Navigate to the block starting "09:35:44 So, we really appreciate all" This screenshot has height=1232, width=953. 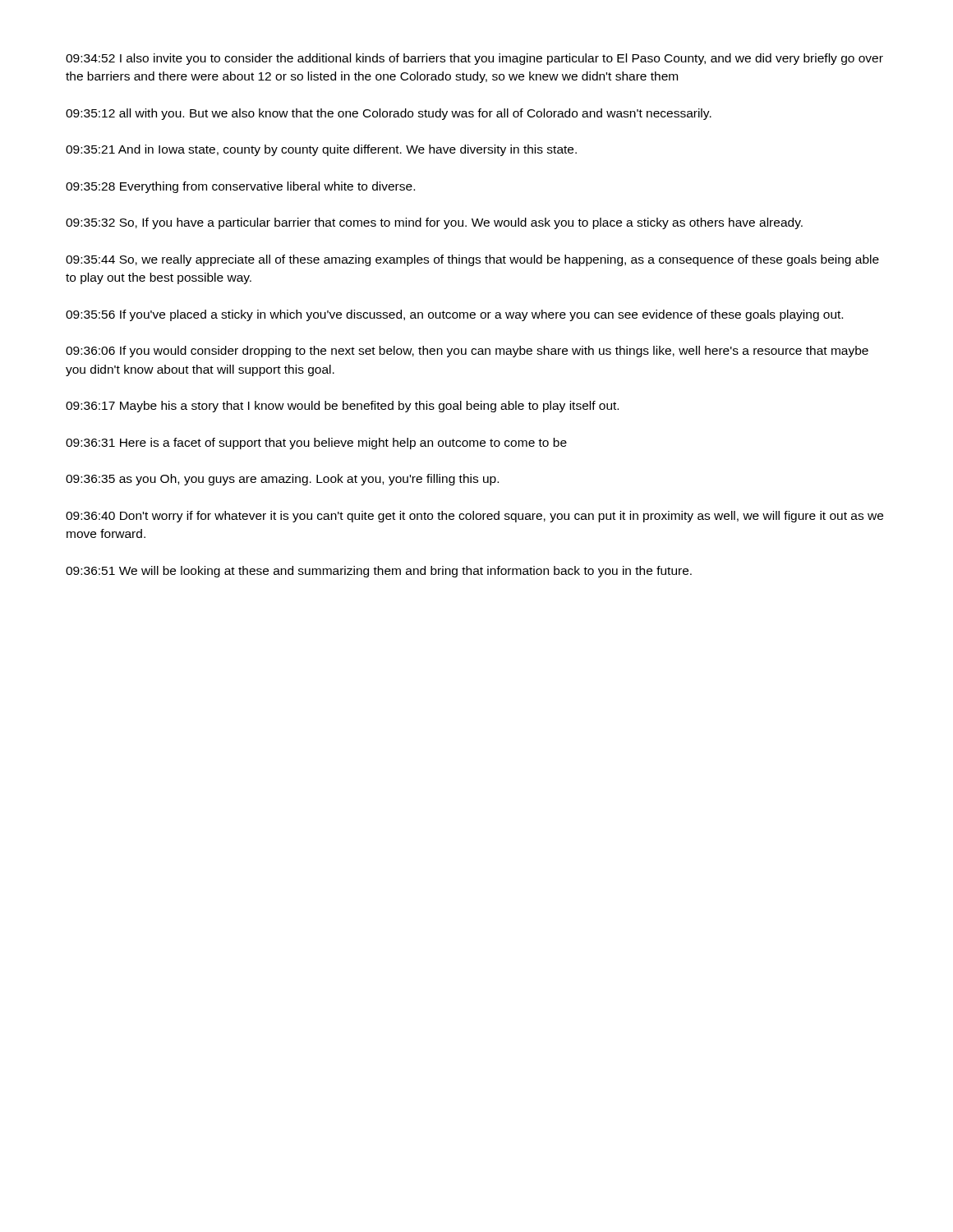tap(472, 268)
